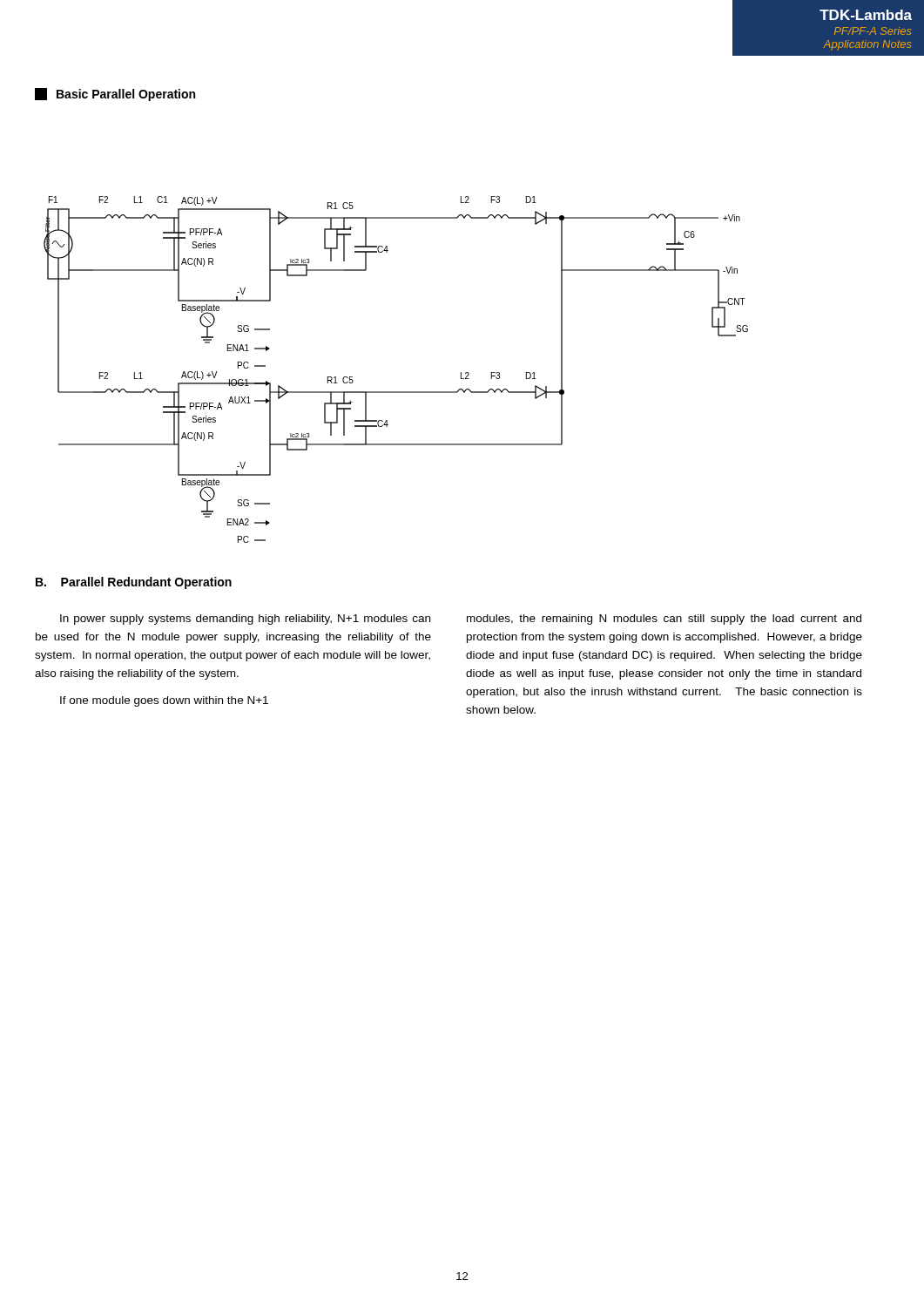Point to the block beginning "In power supply systems demanding high"
Screen dimensions: 1307x924
coord(233,660)
